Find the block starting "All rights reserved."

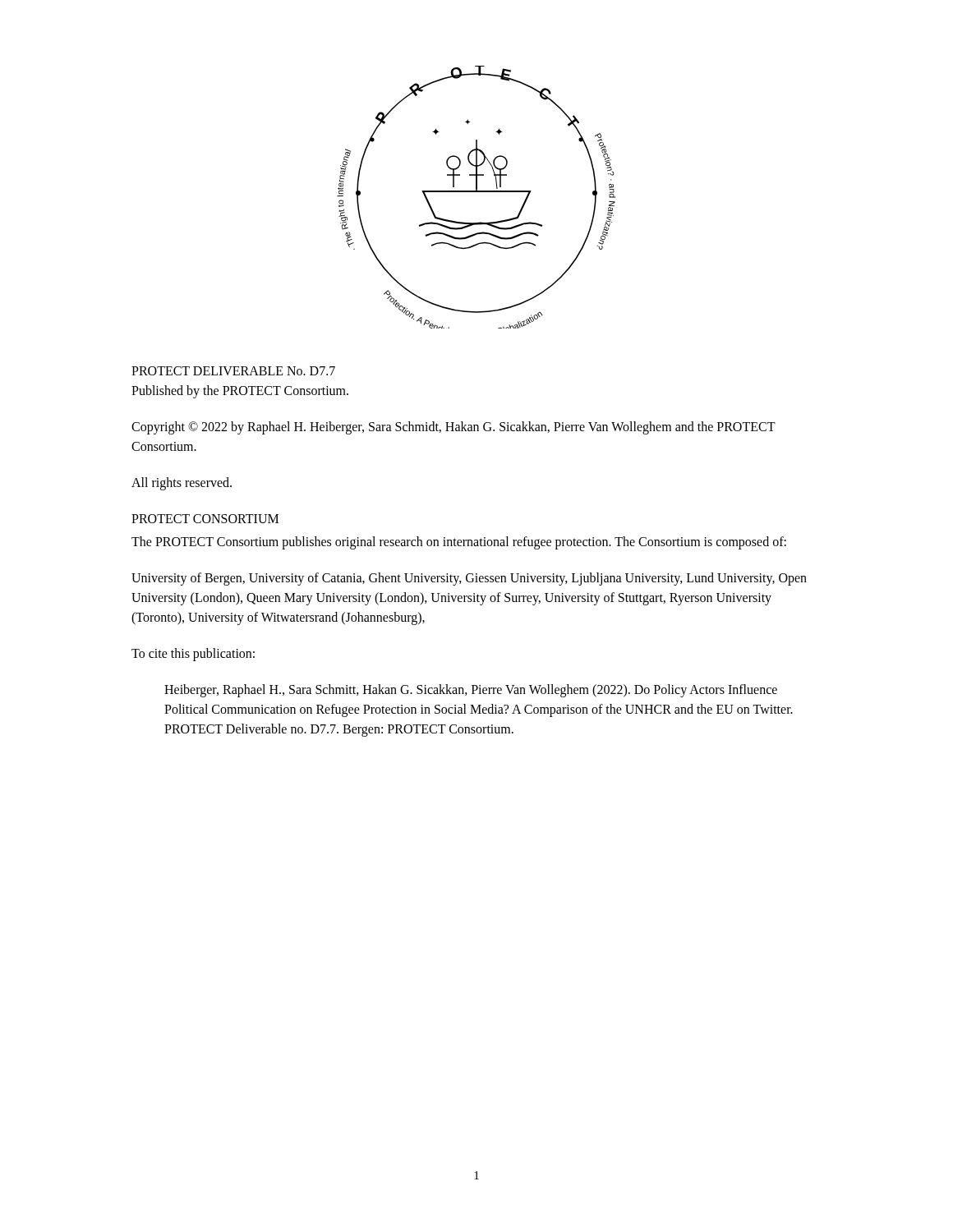coord(182,483)
